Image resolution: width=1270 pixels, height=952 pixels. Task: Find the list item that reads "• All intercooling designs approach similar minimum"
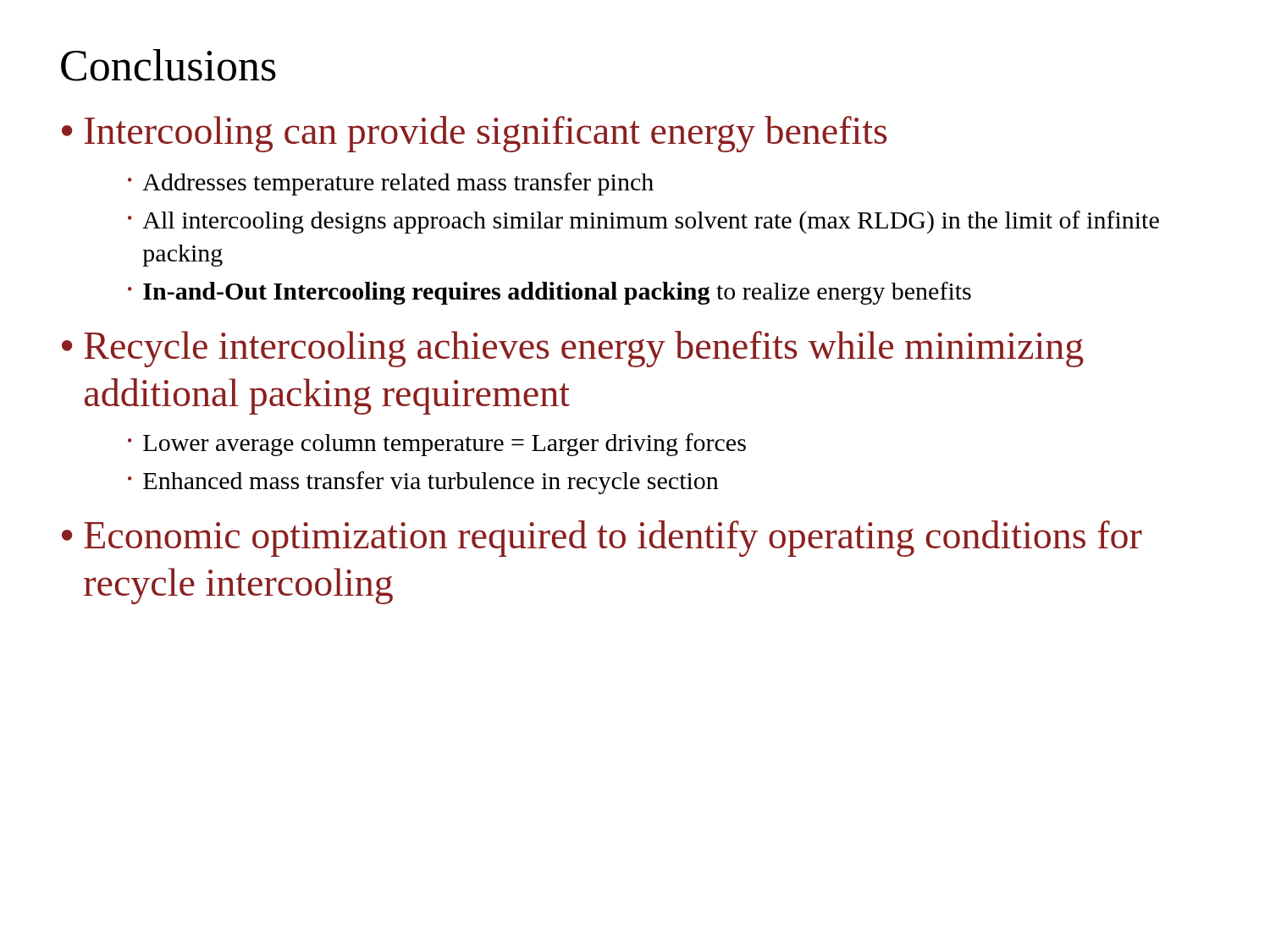click(x=669, y=236)
